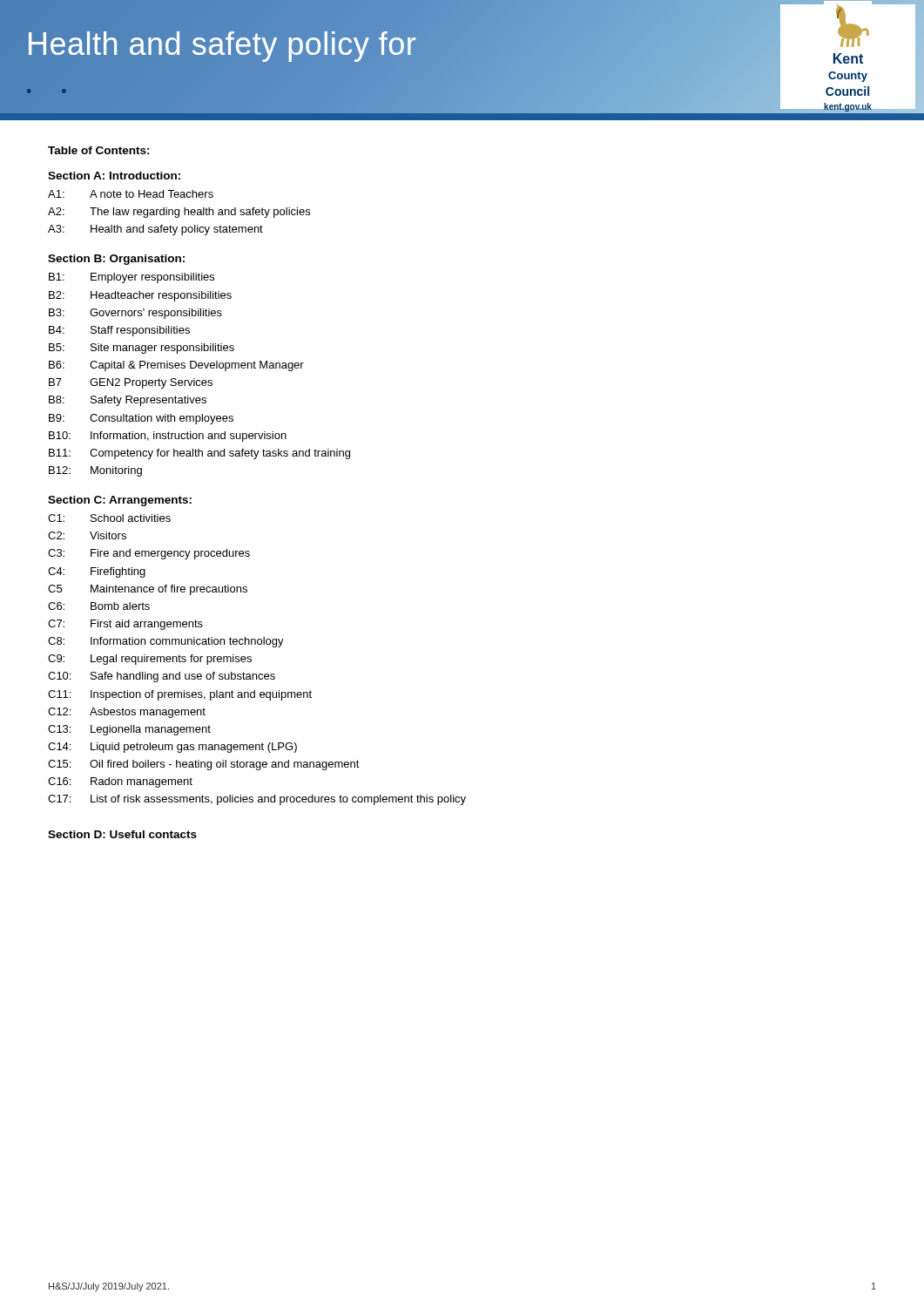The image size is (924, 1307).
Task: Find the element starting "B2:Headteacher responsibilities"
Action: 140,295
